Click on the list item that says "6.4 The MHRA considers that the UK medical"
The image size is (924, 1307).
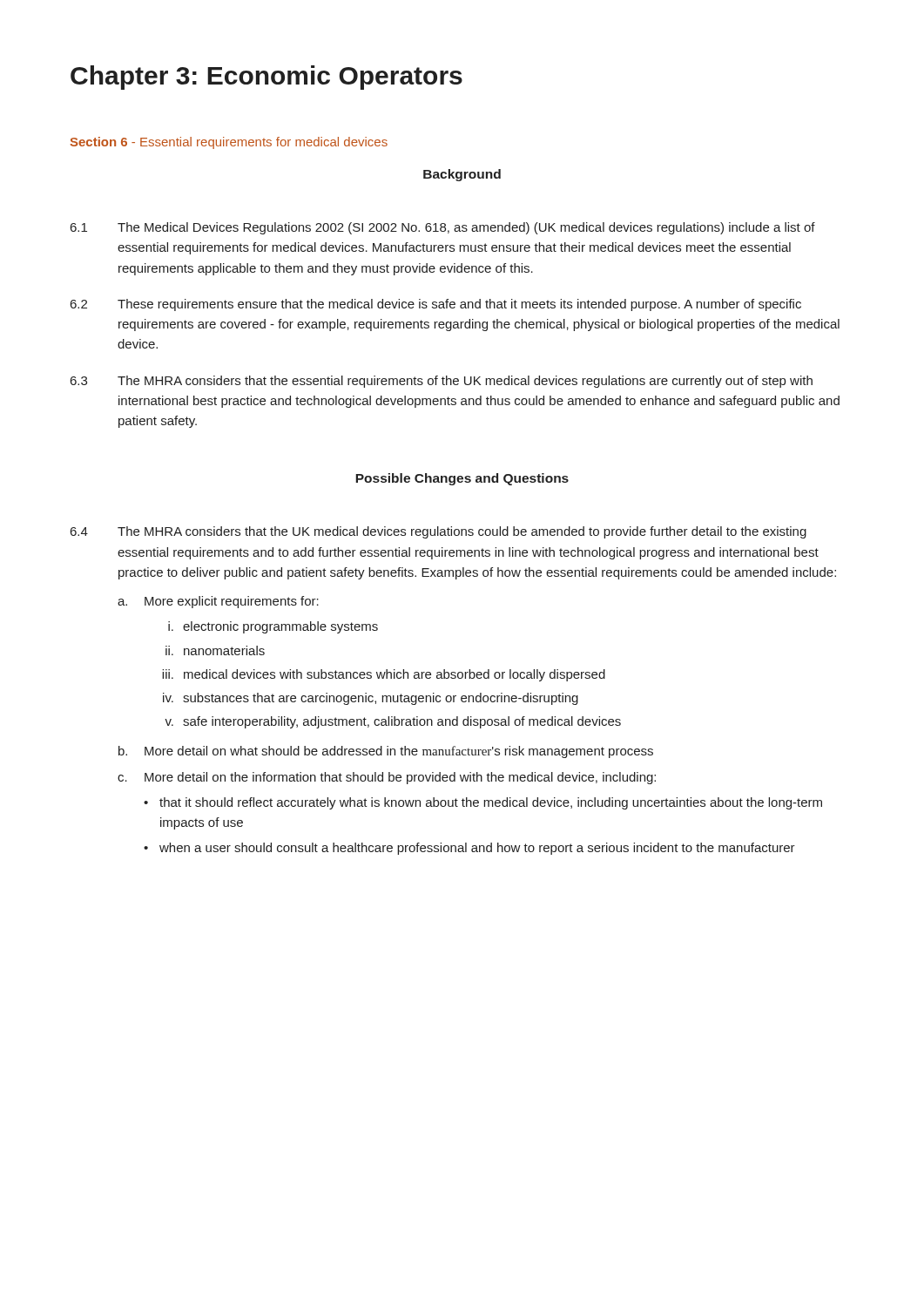(462, 694)
